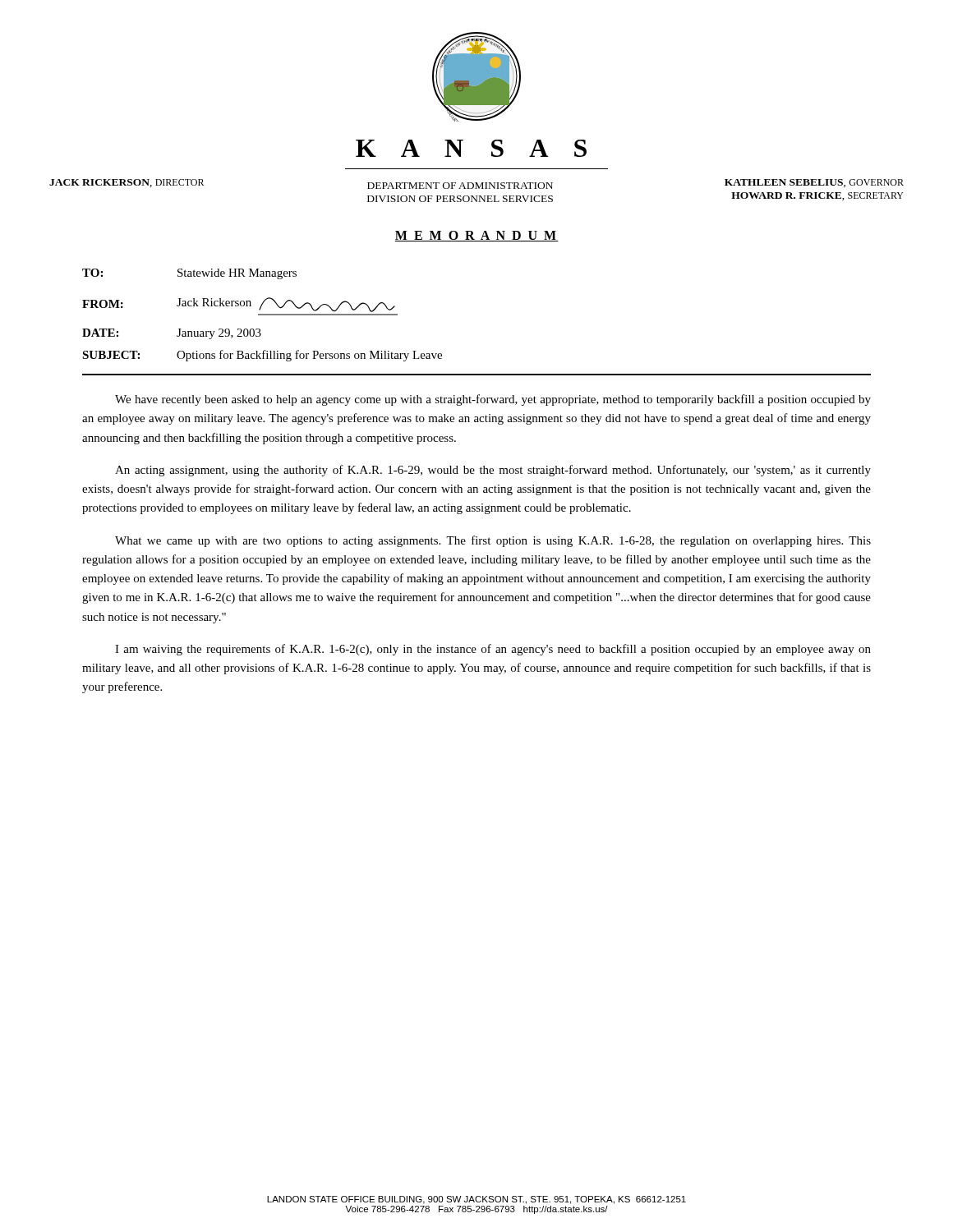Click on the text that reads "TO: Statewide HR Managers"
The width and height of the screenshot is (953, 1232).
[x=189, y=274]
